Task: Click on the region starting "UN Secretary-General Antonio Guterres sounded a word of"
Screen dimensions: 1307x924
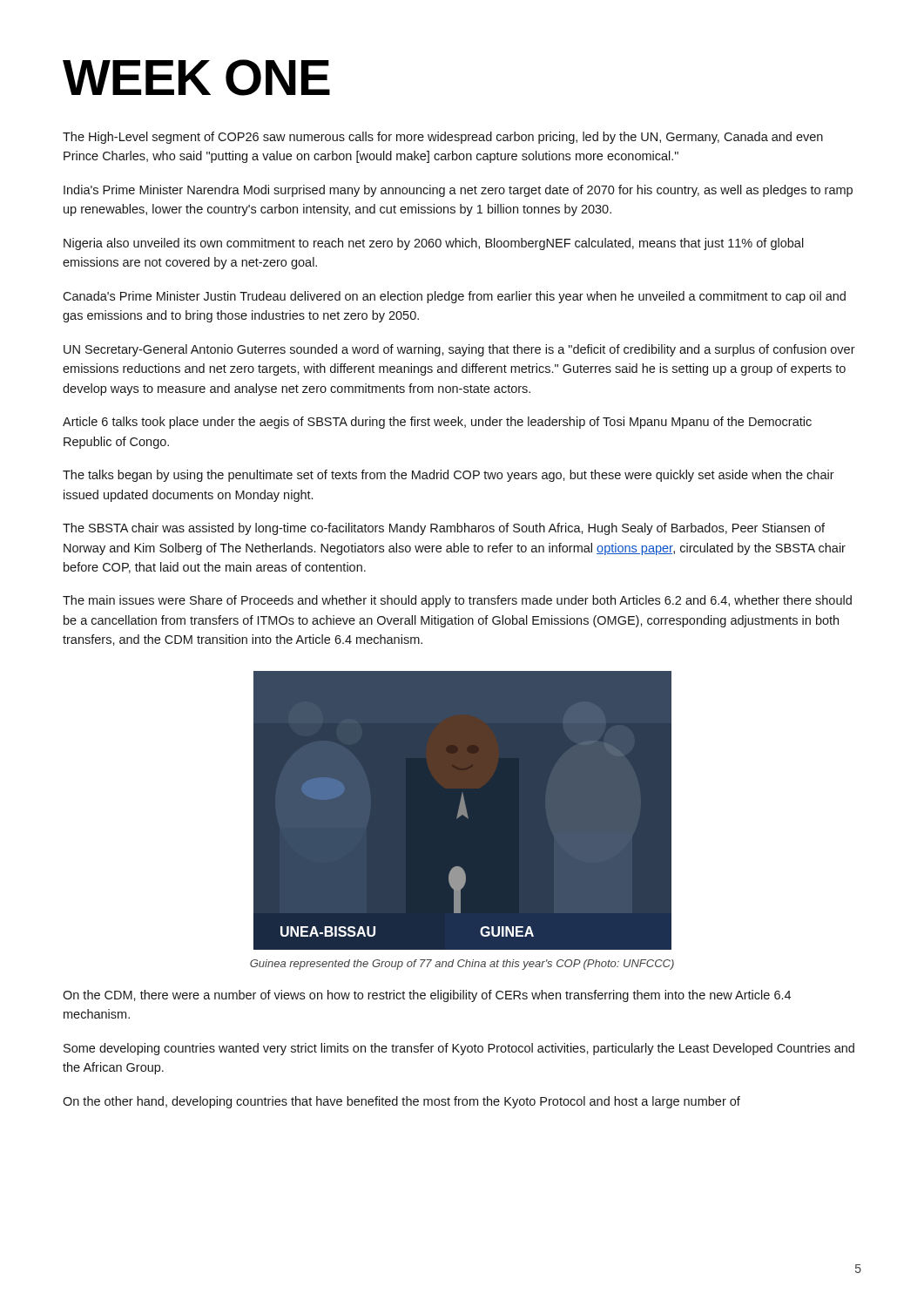Action: (x=459, y=369)
